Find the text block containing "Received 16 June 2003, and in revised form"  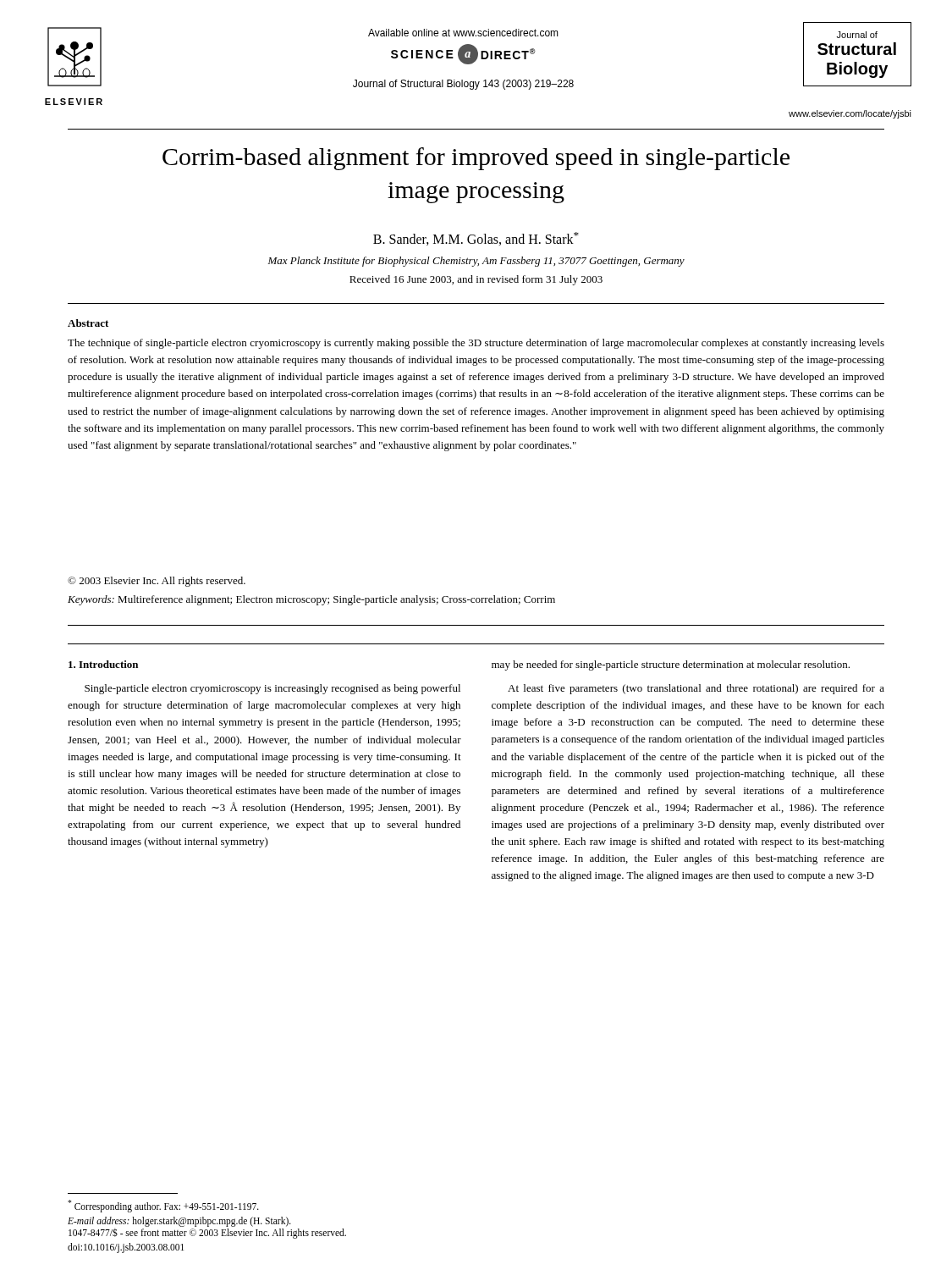click(x=476, y=279)
